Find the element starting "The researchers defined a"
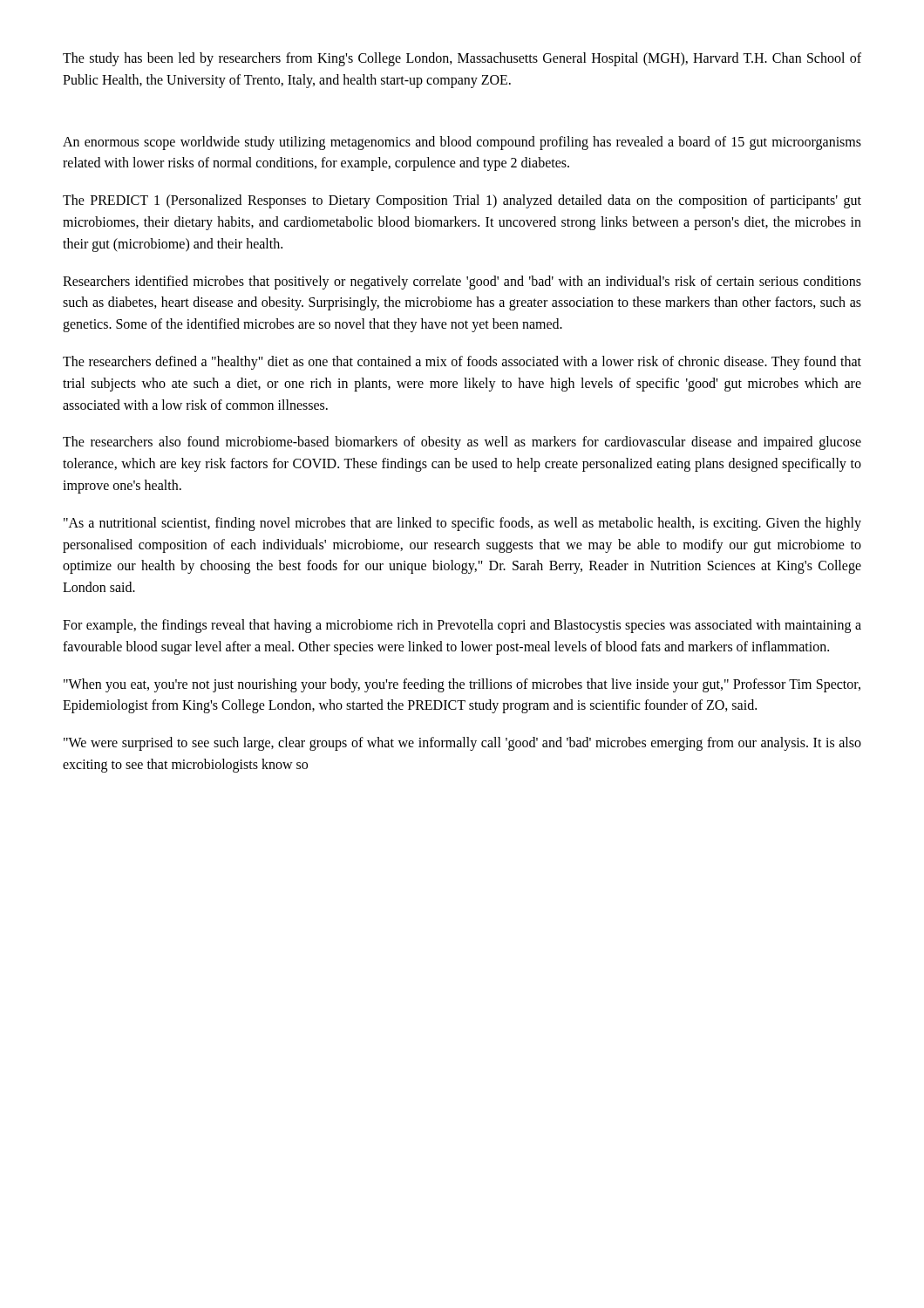The image size is (924, 1308). tap(462, 383)
